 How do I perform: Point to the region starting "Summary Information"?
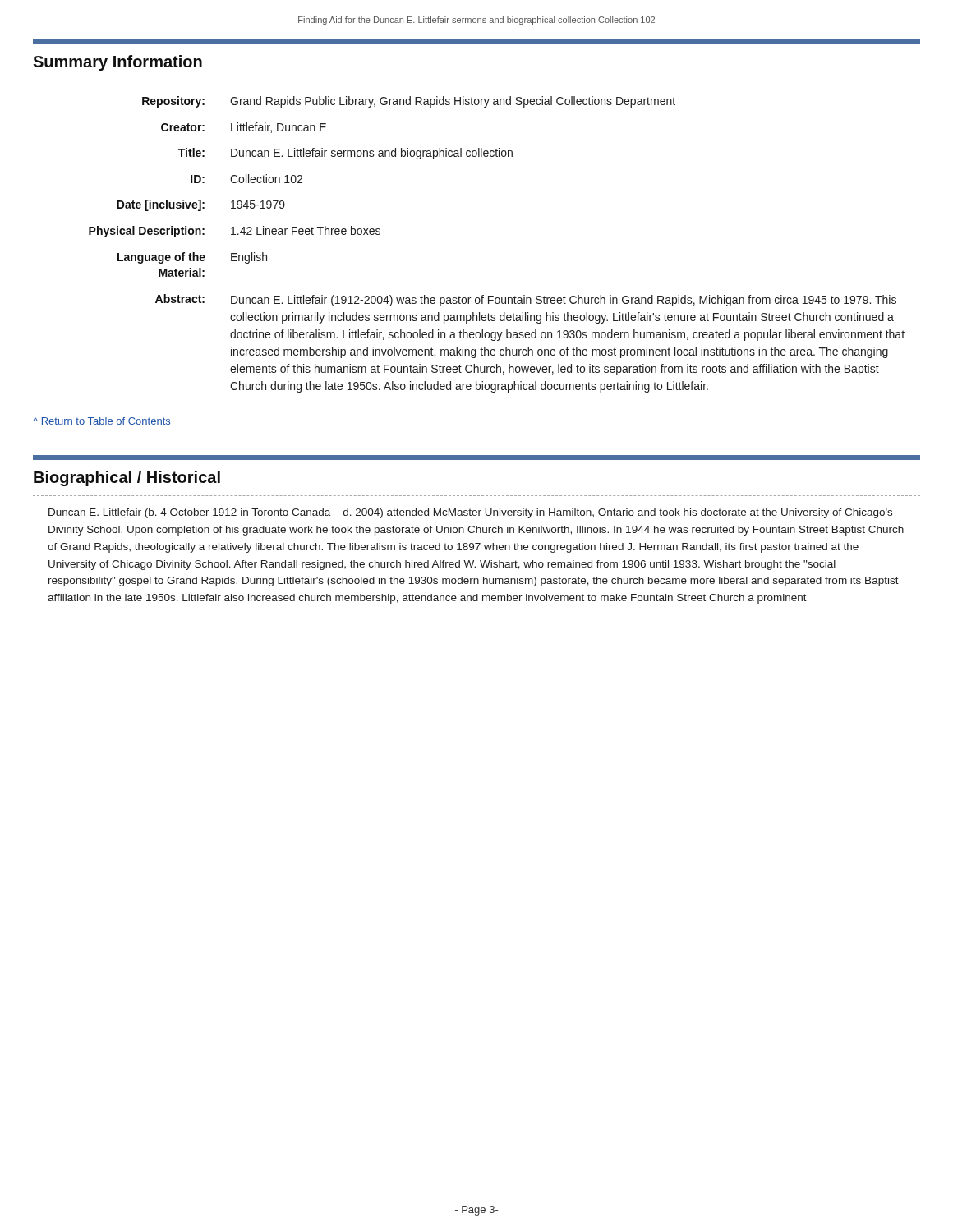coord(117,63)
